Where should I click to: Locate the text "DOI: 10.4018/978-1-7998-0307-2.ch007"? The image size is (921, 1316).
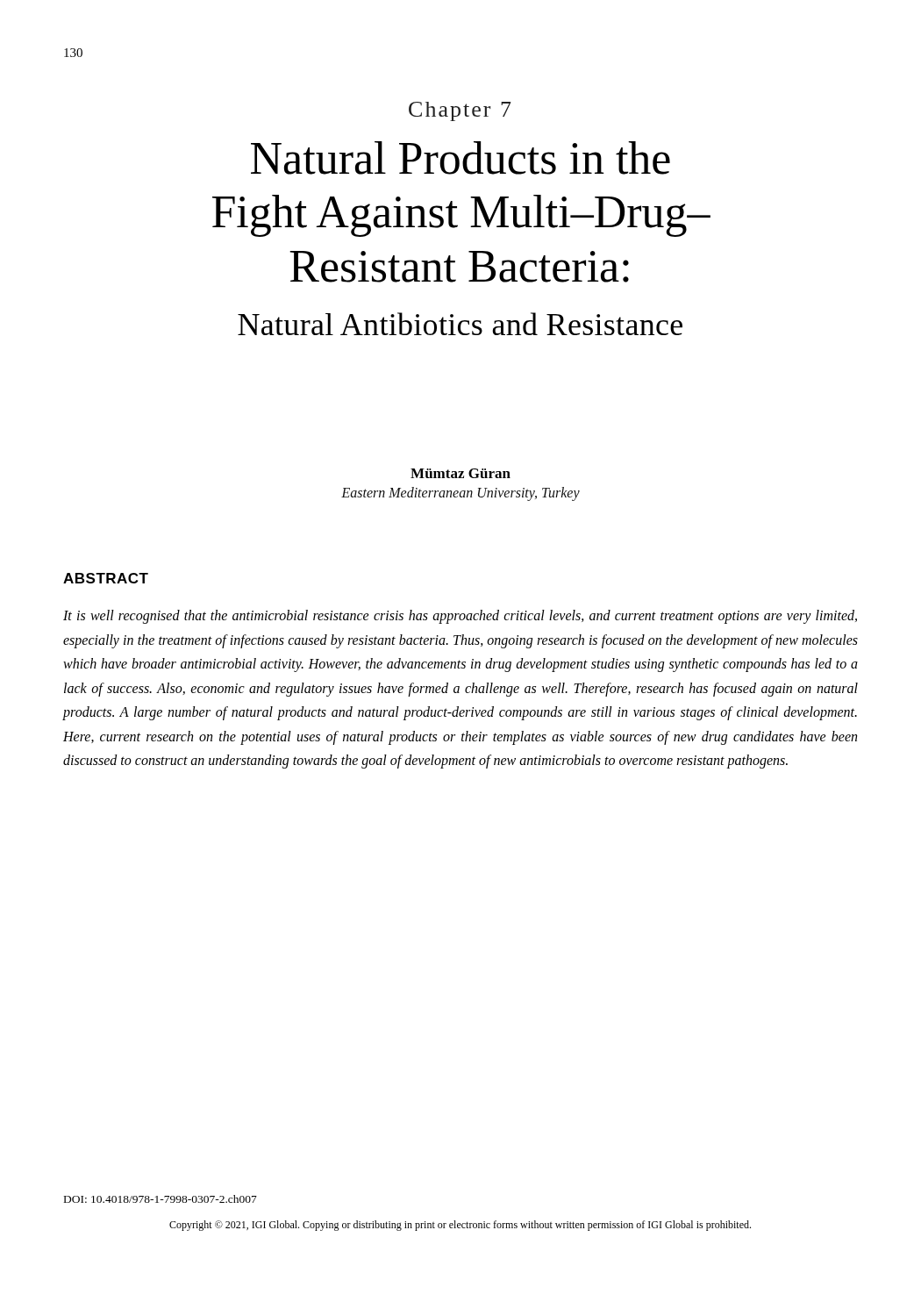(160, 1199)
